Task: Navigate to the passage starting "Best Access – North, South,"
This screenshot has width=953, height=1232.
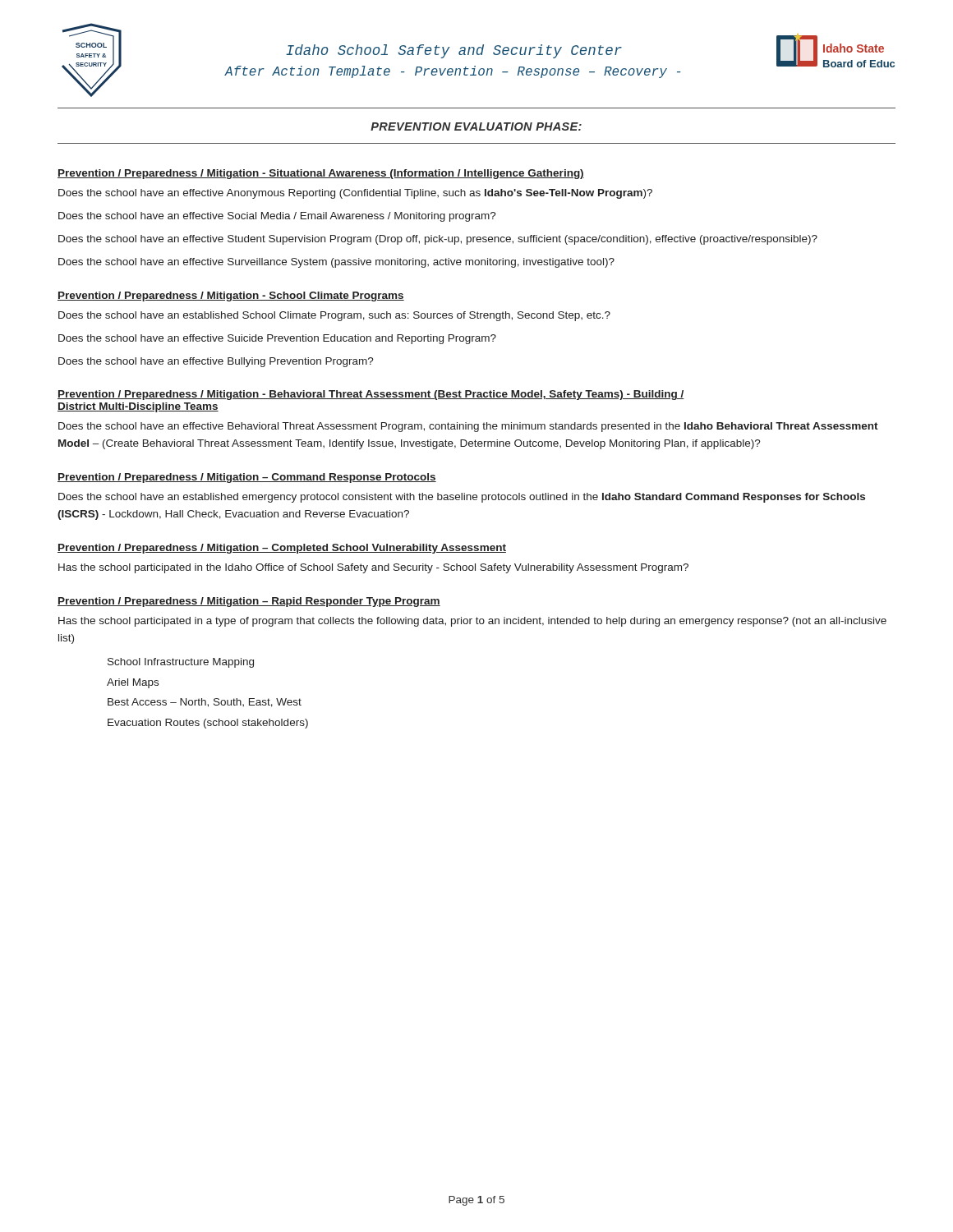Action: click(x=204, y=702)
